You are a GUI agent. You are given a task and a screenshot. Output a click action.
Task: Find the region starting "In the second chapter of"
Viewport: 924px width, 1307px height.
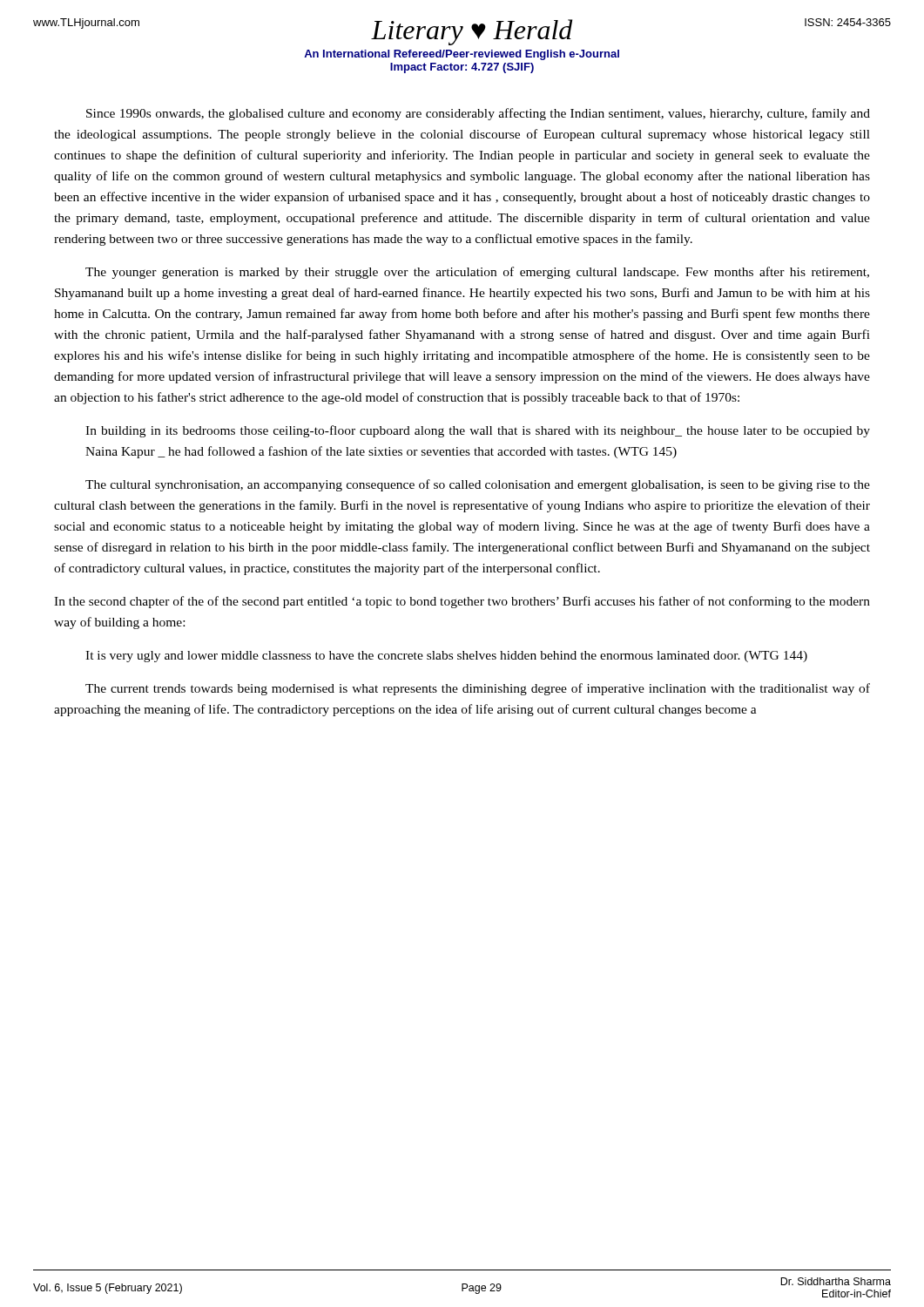[x=462, y=612]
